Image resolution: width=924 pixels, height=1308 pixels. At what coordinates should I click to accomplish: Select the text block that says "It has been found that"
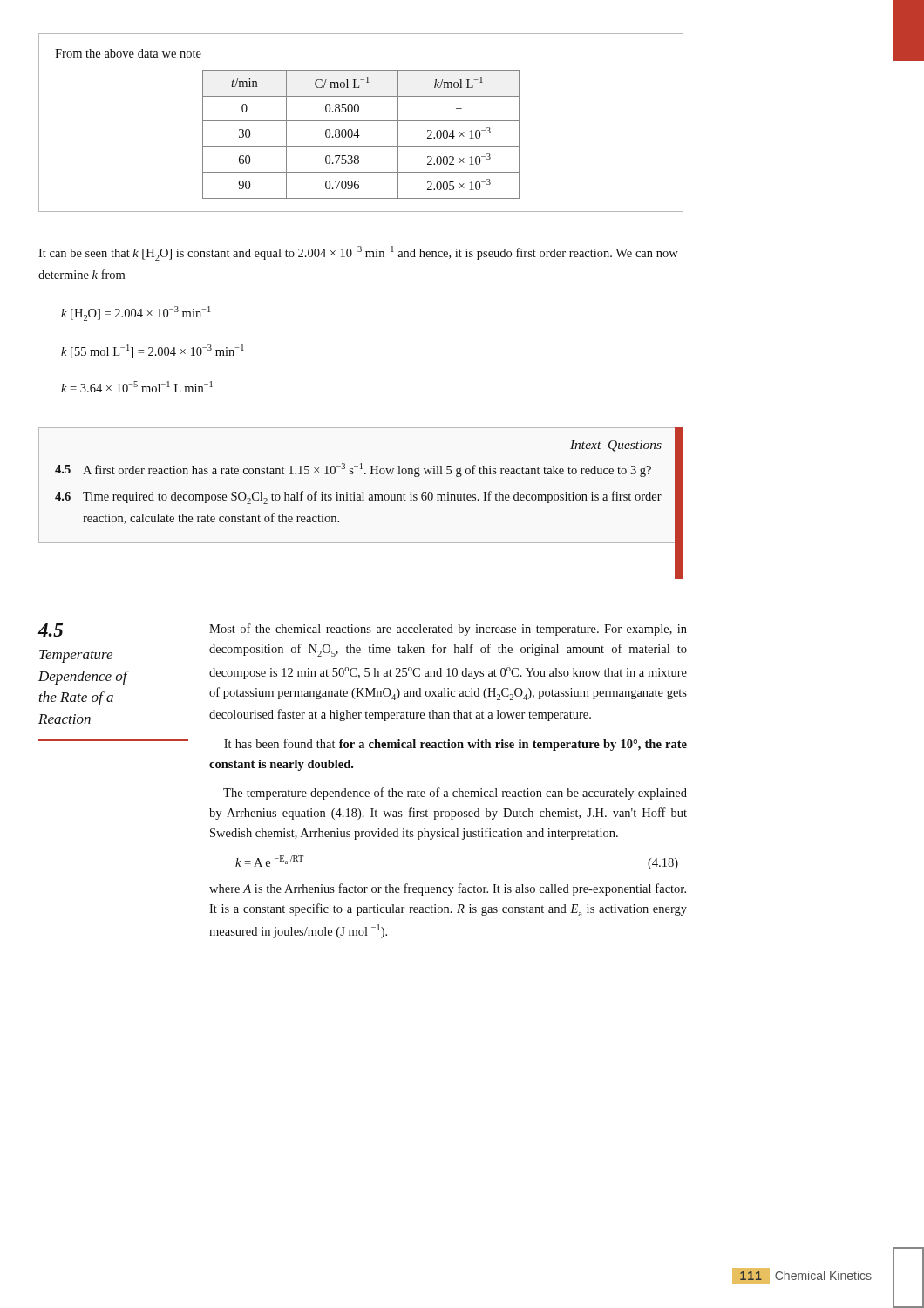point(448,754)
